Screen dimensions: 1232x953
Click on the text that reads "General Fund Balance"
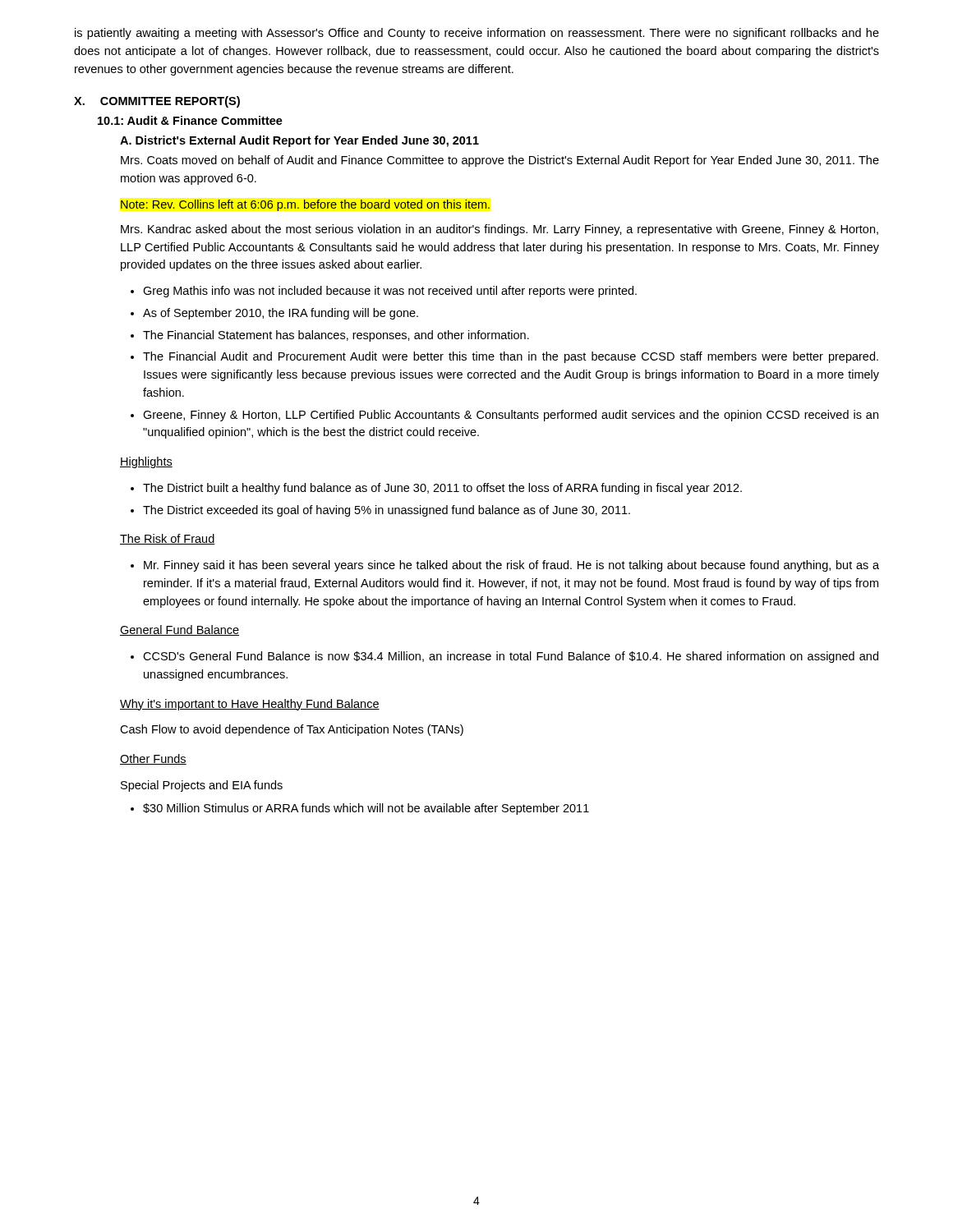point(180,630)
